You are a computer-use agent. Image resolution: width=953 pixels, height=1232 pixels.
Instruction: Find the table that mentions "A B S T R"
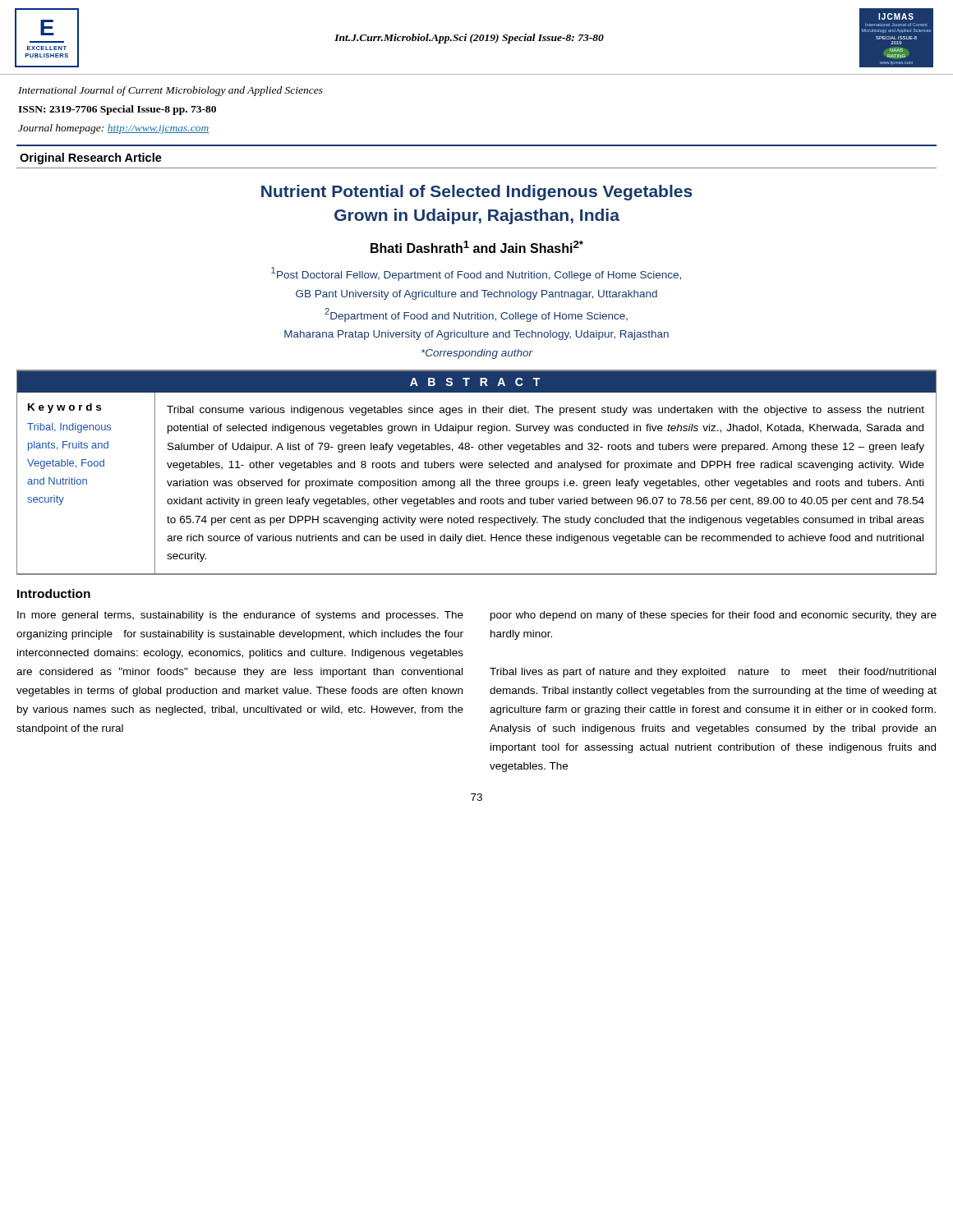[476, 472]
